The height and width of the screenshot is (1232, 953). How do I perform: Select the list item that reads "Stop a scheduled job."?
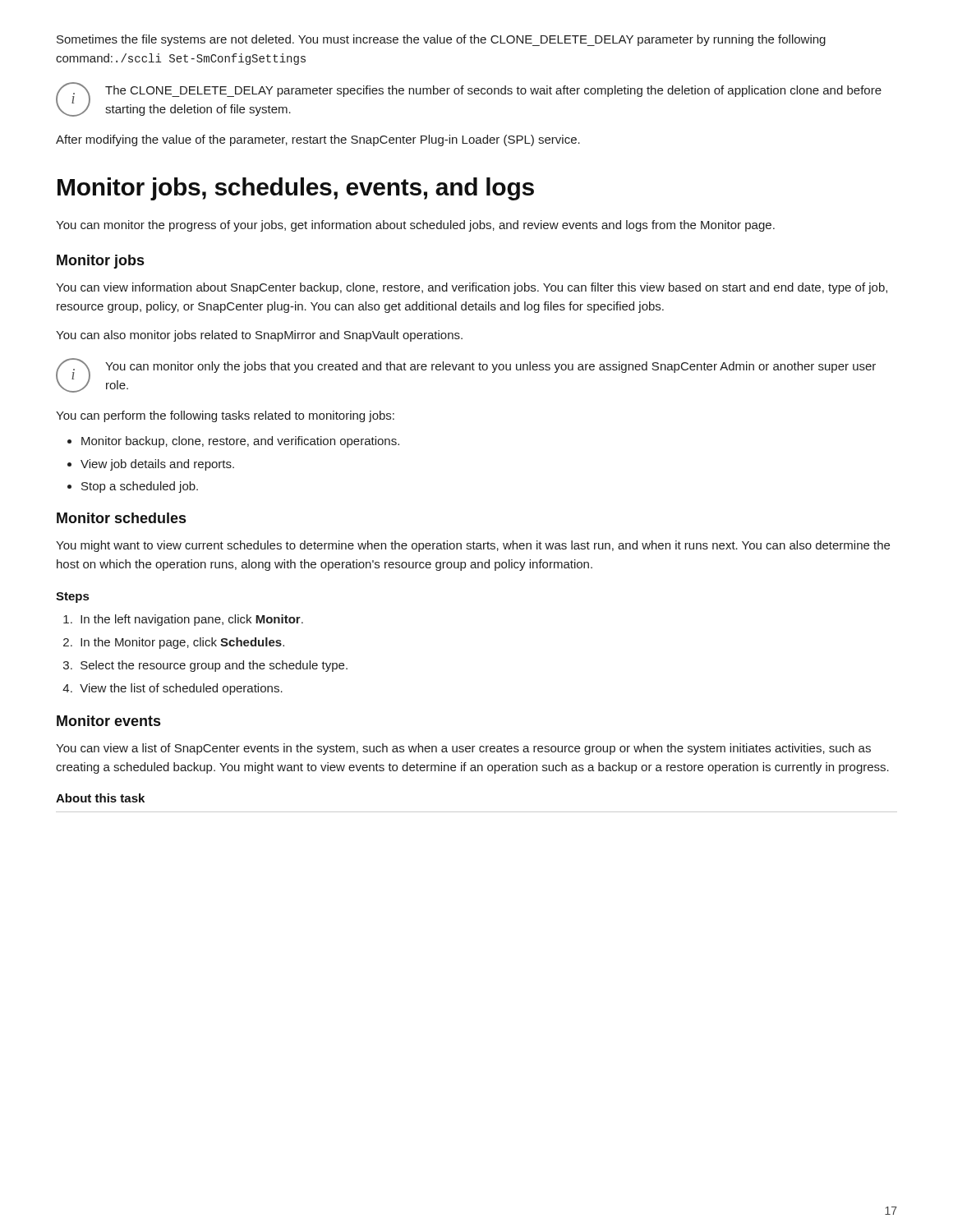pyautogui.click(x=140, y=486)
